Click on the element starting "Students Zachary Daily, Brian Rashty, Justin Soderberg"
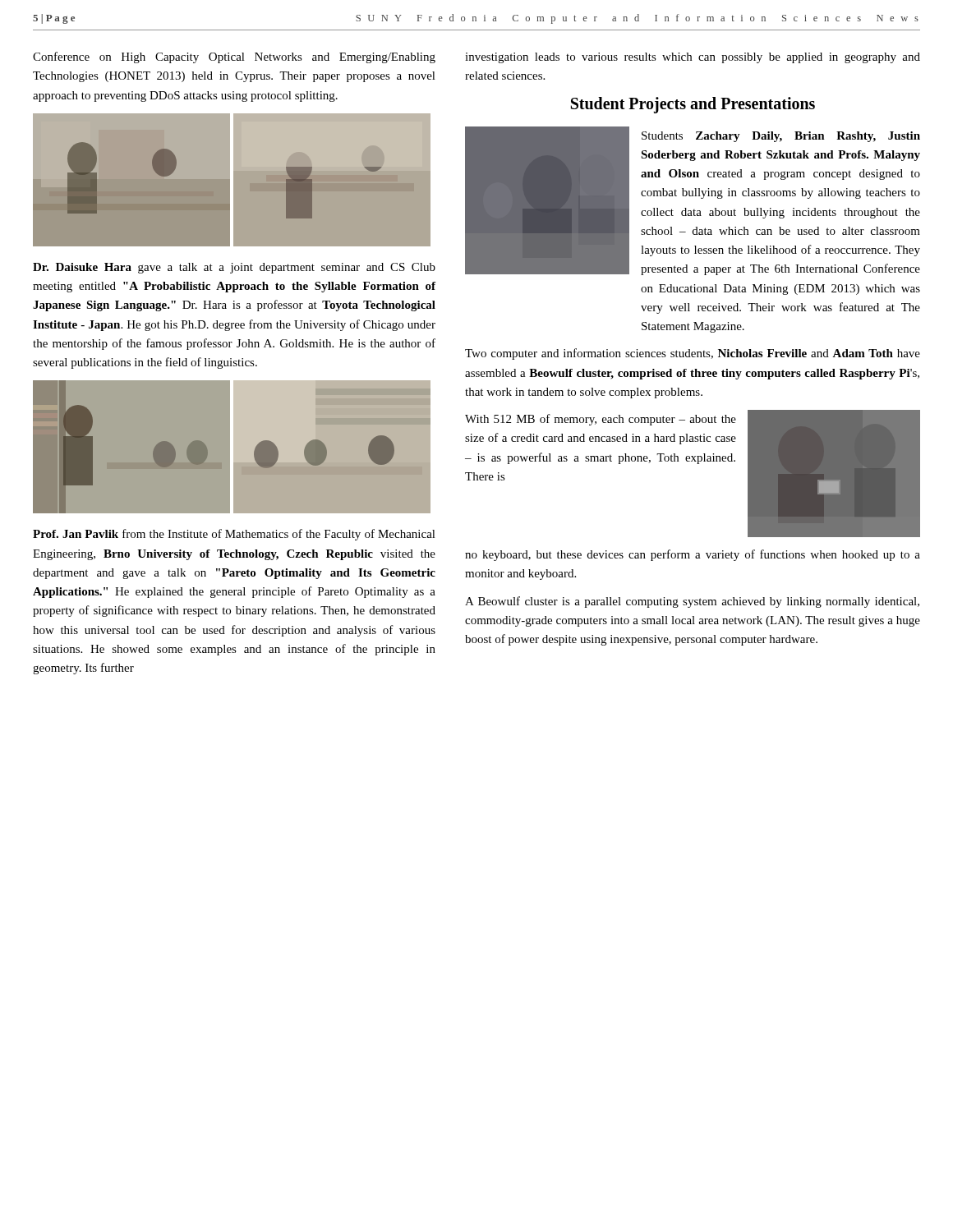 pyautogui.click(x=780, y=231)
